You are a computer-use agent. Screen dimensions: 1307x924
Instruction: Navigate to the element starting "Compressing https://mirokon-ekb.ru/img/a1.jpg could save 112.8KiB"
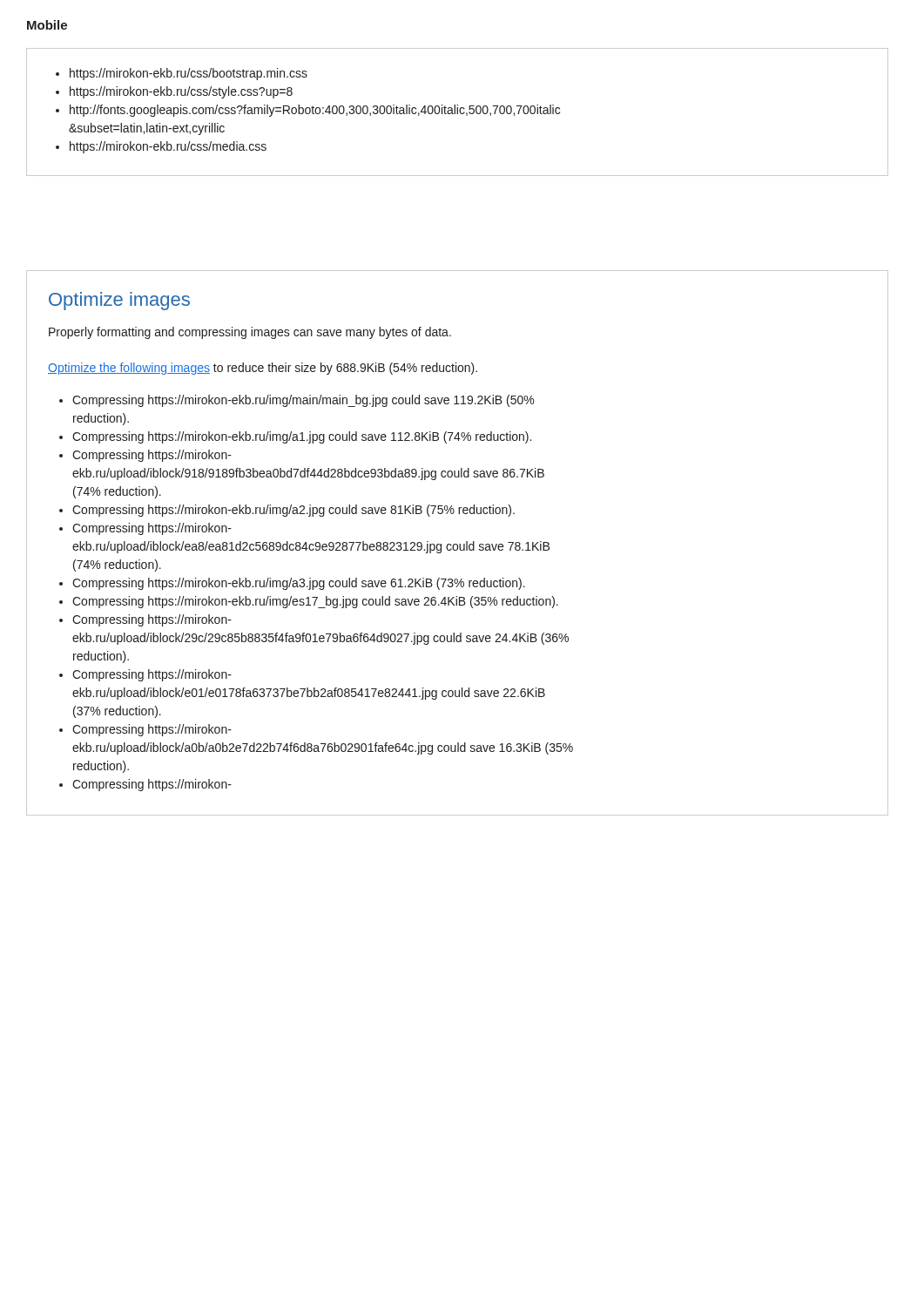[x=469, y=437]
